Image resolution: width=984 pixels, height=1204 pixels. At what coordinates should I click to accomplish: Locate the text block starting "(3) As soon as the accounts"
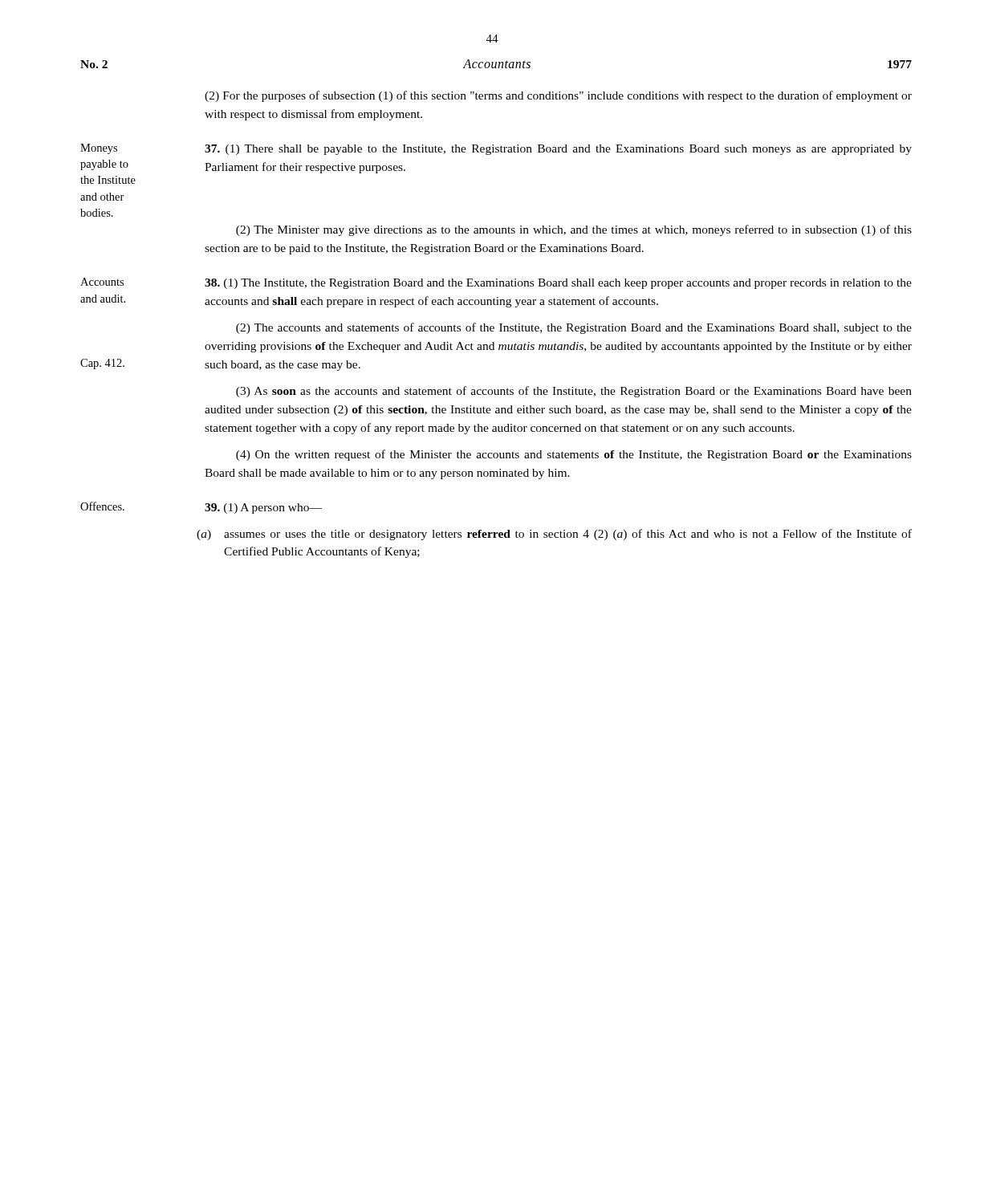pyautogui.click(x=558, y=410)
